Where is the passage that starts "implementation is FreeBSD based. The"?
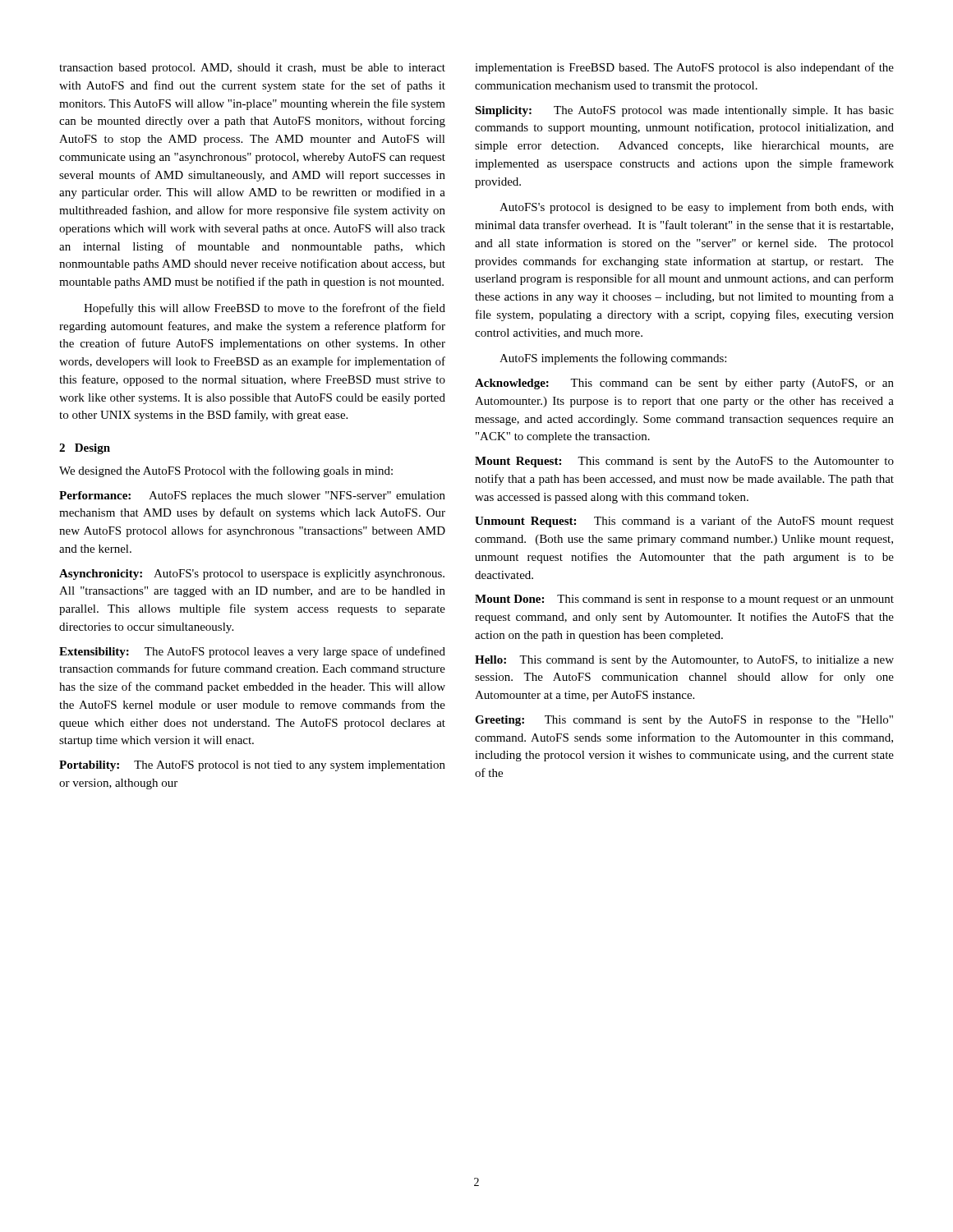This screenshot has width=953, height=1232. (684, 77)
